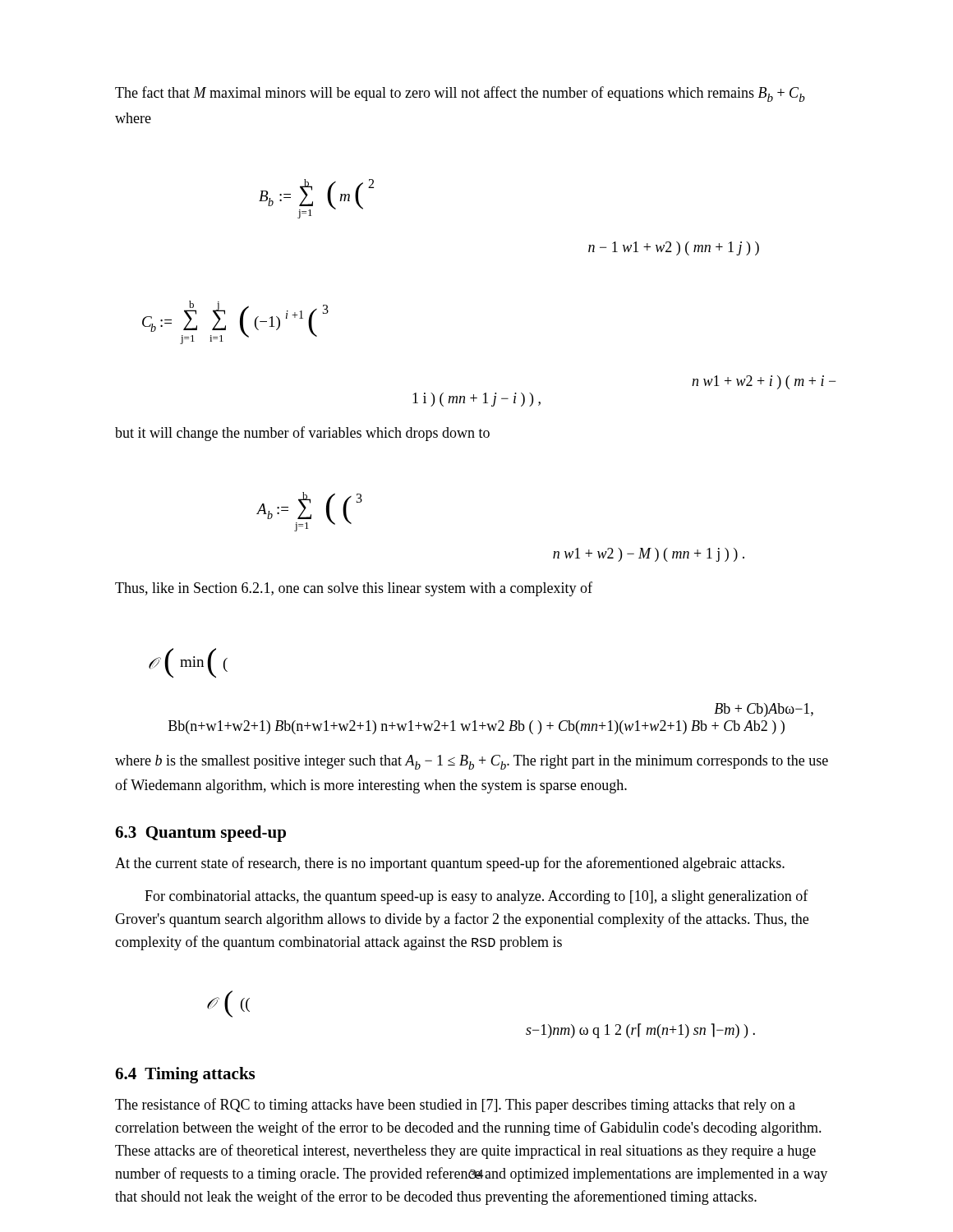This screenshot has width=953, height=1232.
Task: Find the text block starting "A b := b ∑ j=1 ( ("
Action: pyautogui.click(x=309, y=512)
